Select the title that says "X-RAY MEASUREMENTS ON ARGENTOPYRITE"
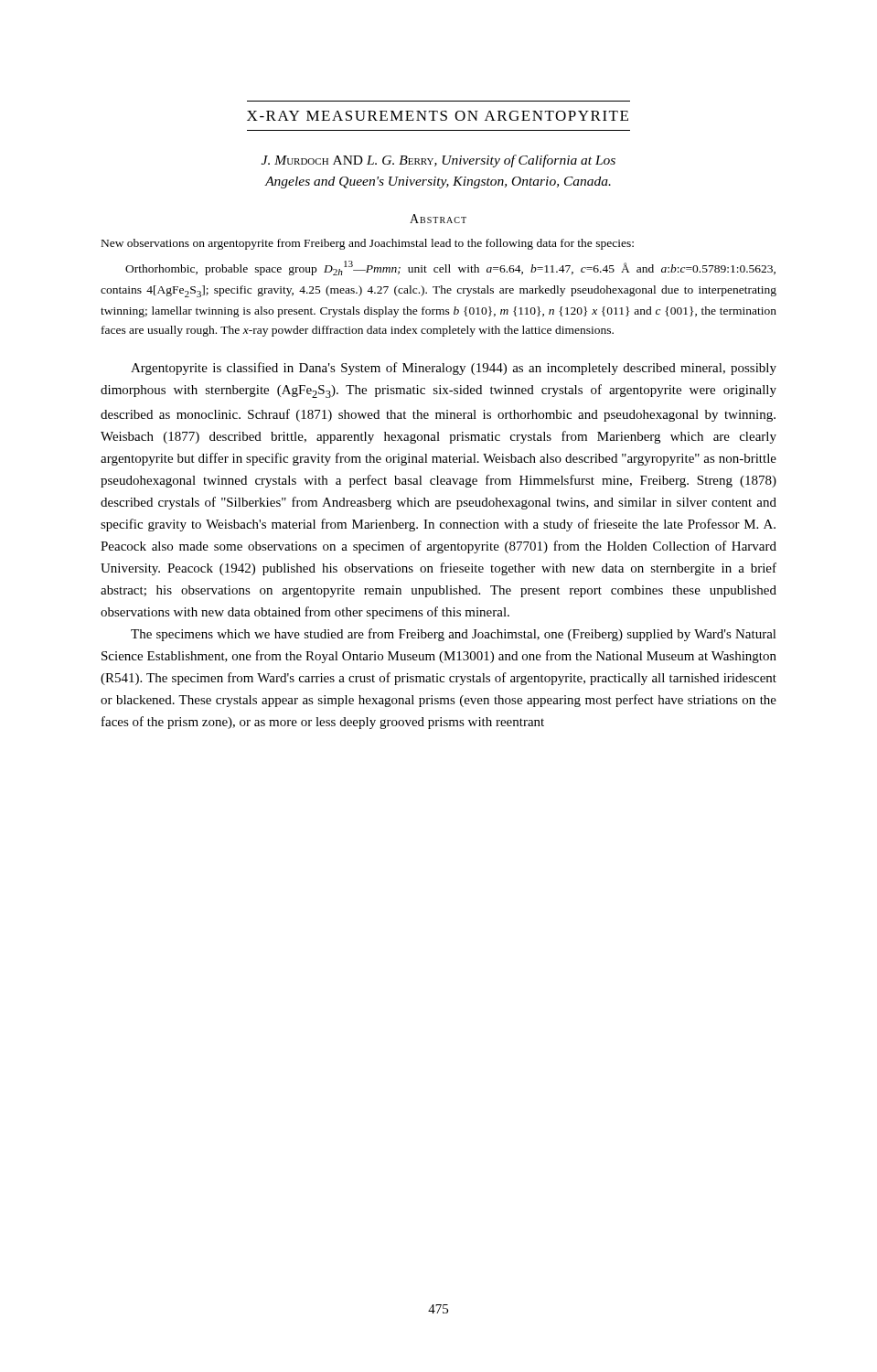Viewport: 877px width, 1372px height. (x=438, y=116)
